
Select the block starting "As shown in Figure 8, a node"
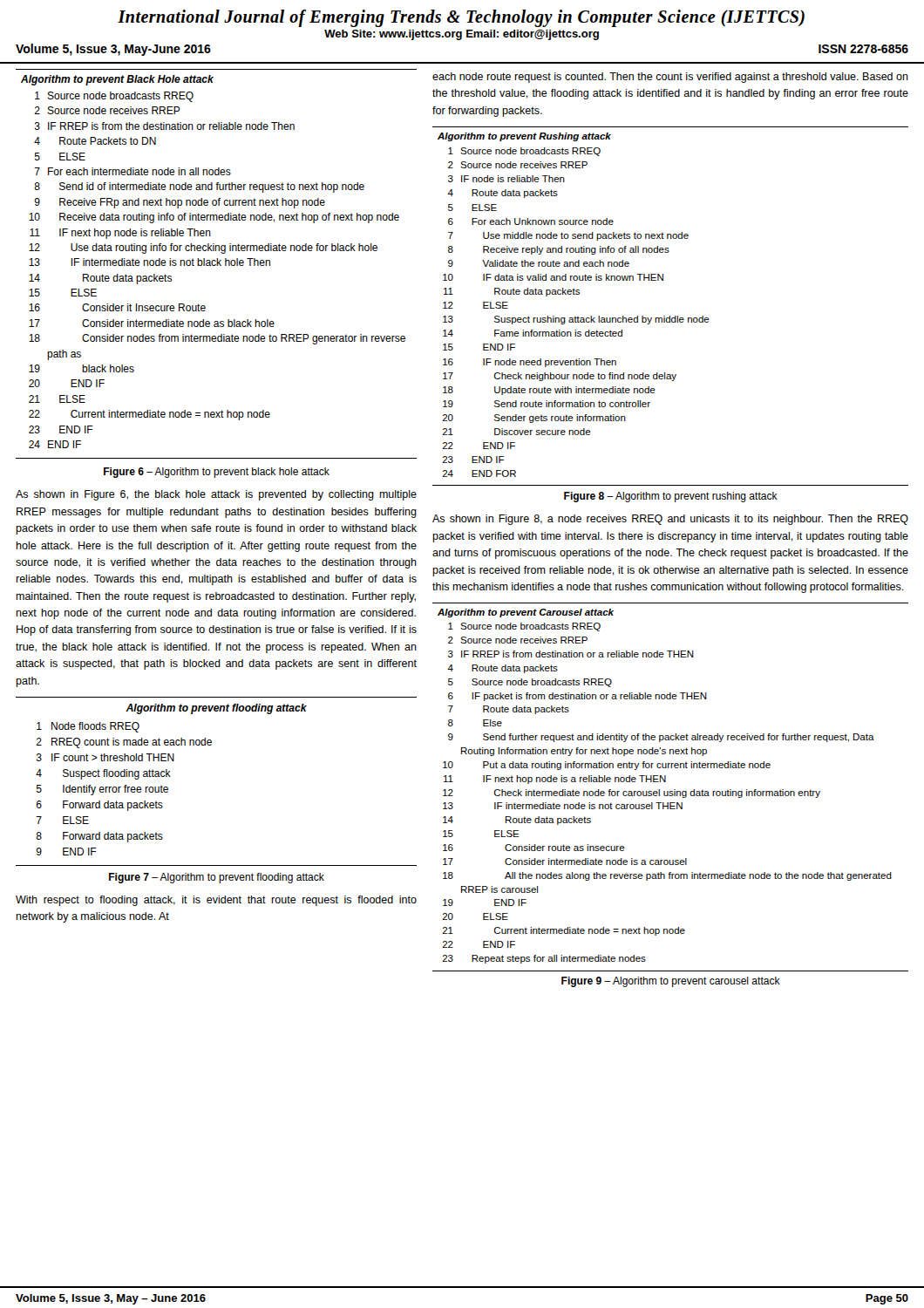(670, 553)
